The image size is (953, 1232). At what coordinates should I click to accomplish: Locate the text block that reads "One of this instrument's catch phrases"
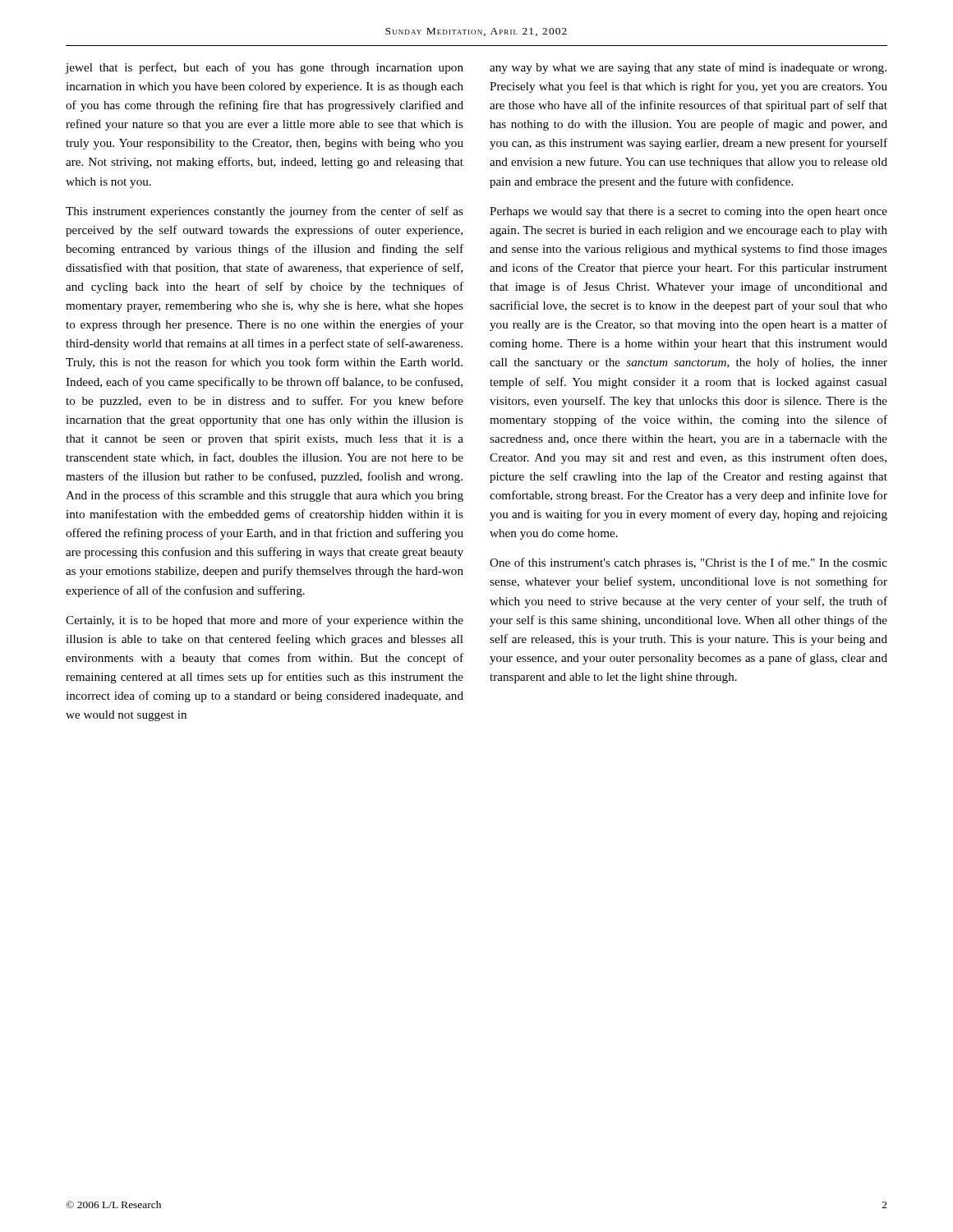click(x=688, y=619)
